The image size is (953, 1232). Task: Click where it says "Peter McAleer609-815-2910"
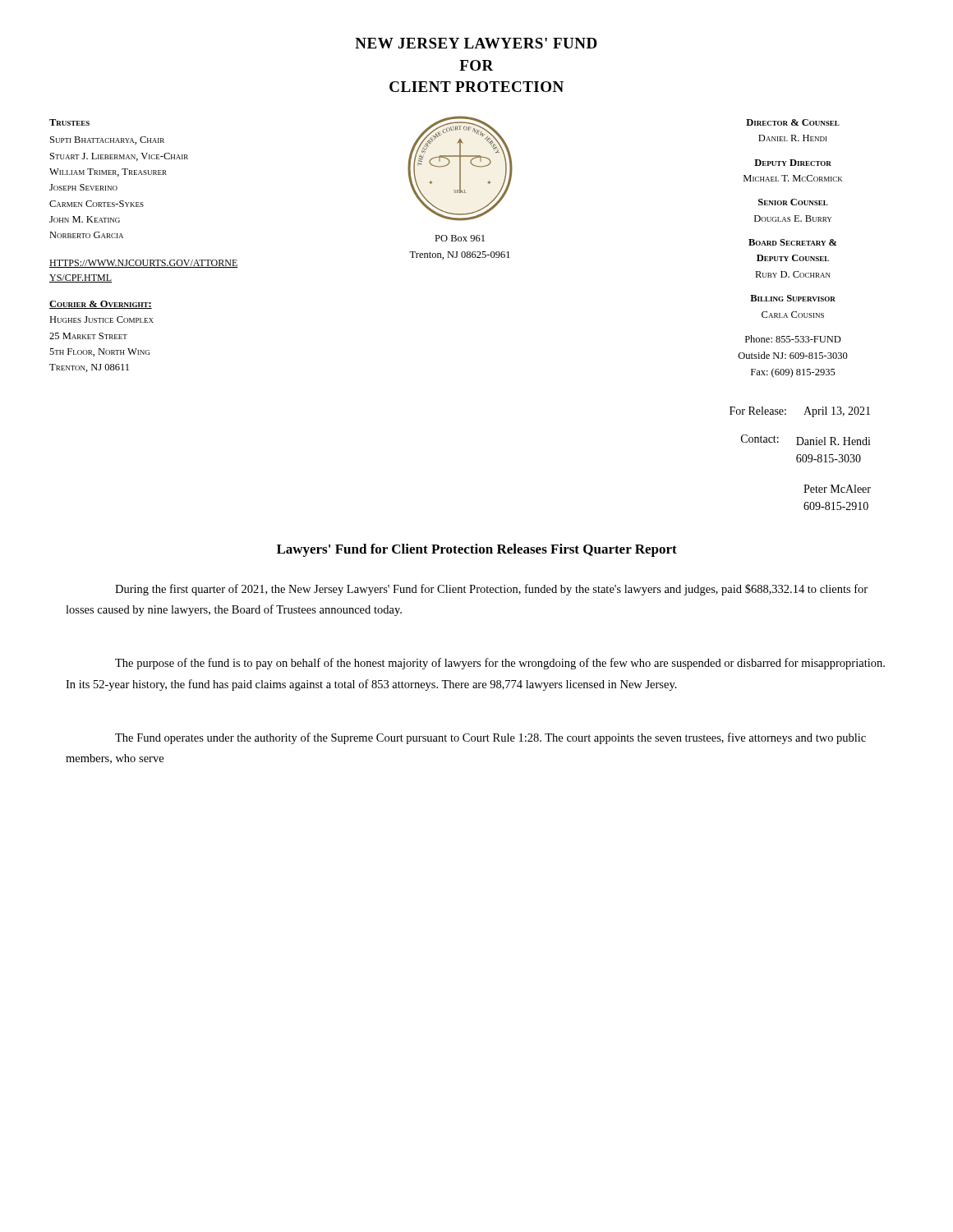point(837,498)
